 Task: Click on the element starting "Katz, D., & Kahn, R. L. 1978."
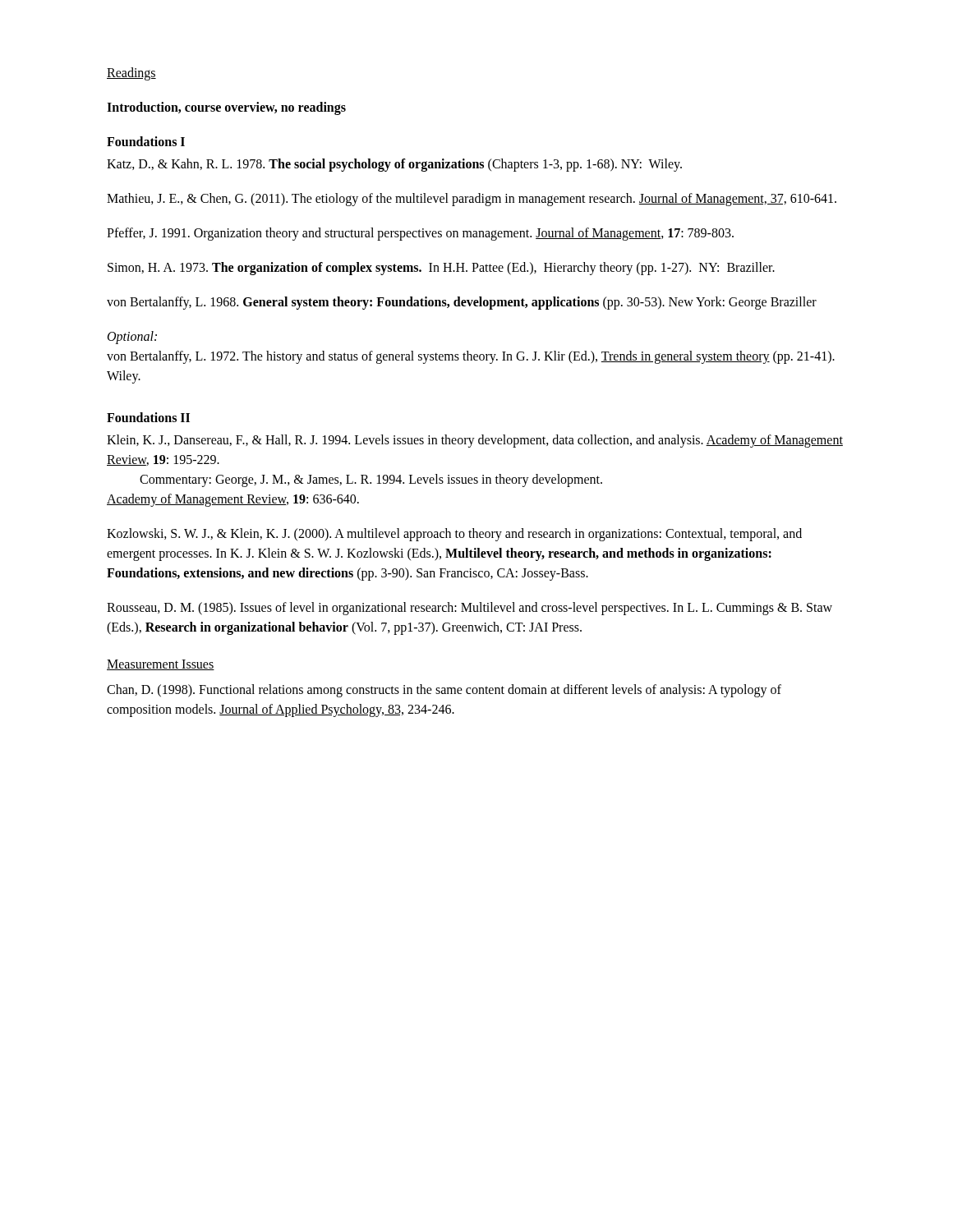(x=395, y=164)
